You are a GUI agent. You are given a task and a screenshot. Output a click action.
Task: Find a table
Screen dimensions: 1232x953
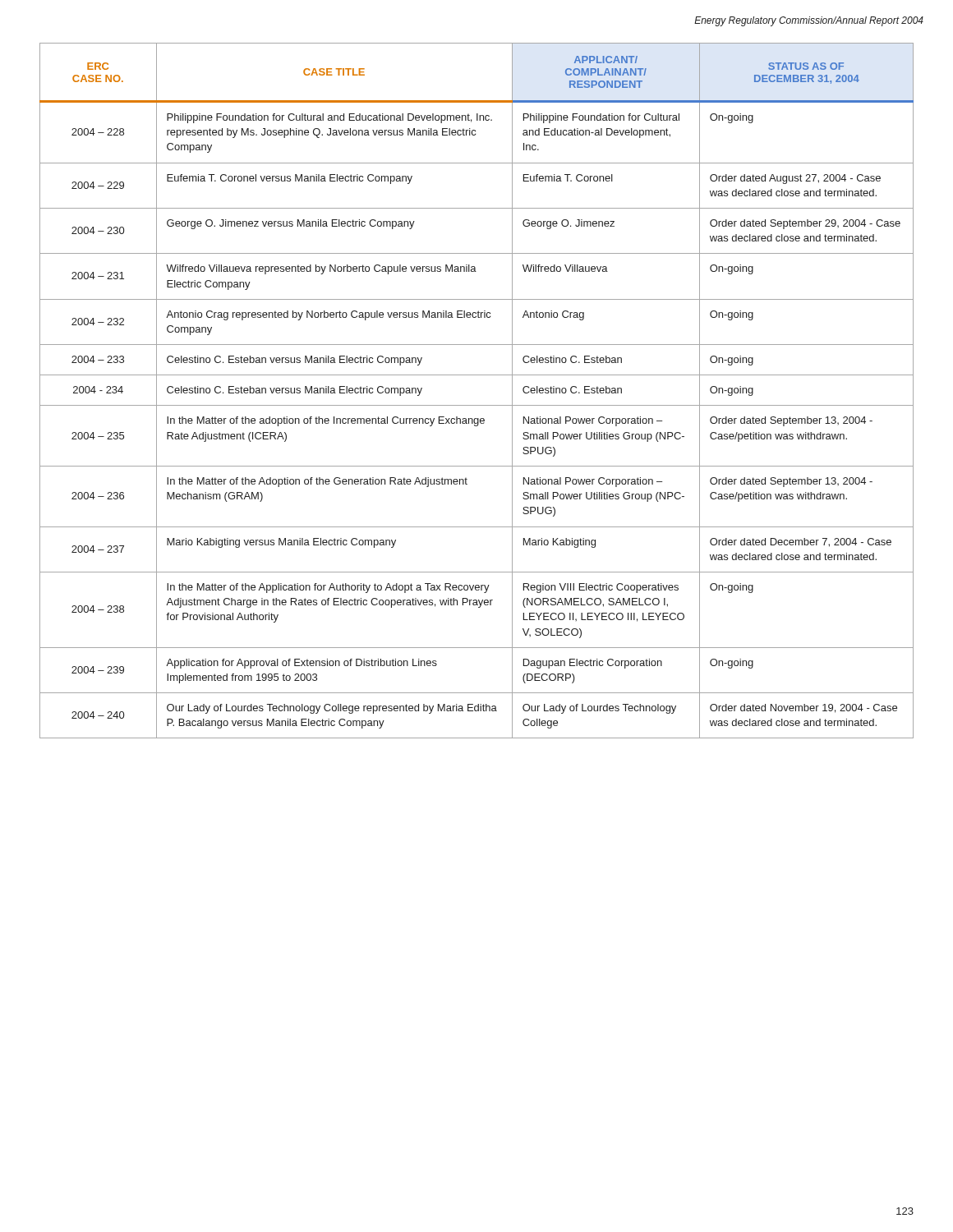coord(476,618)
